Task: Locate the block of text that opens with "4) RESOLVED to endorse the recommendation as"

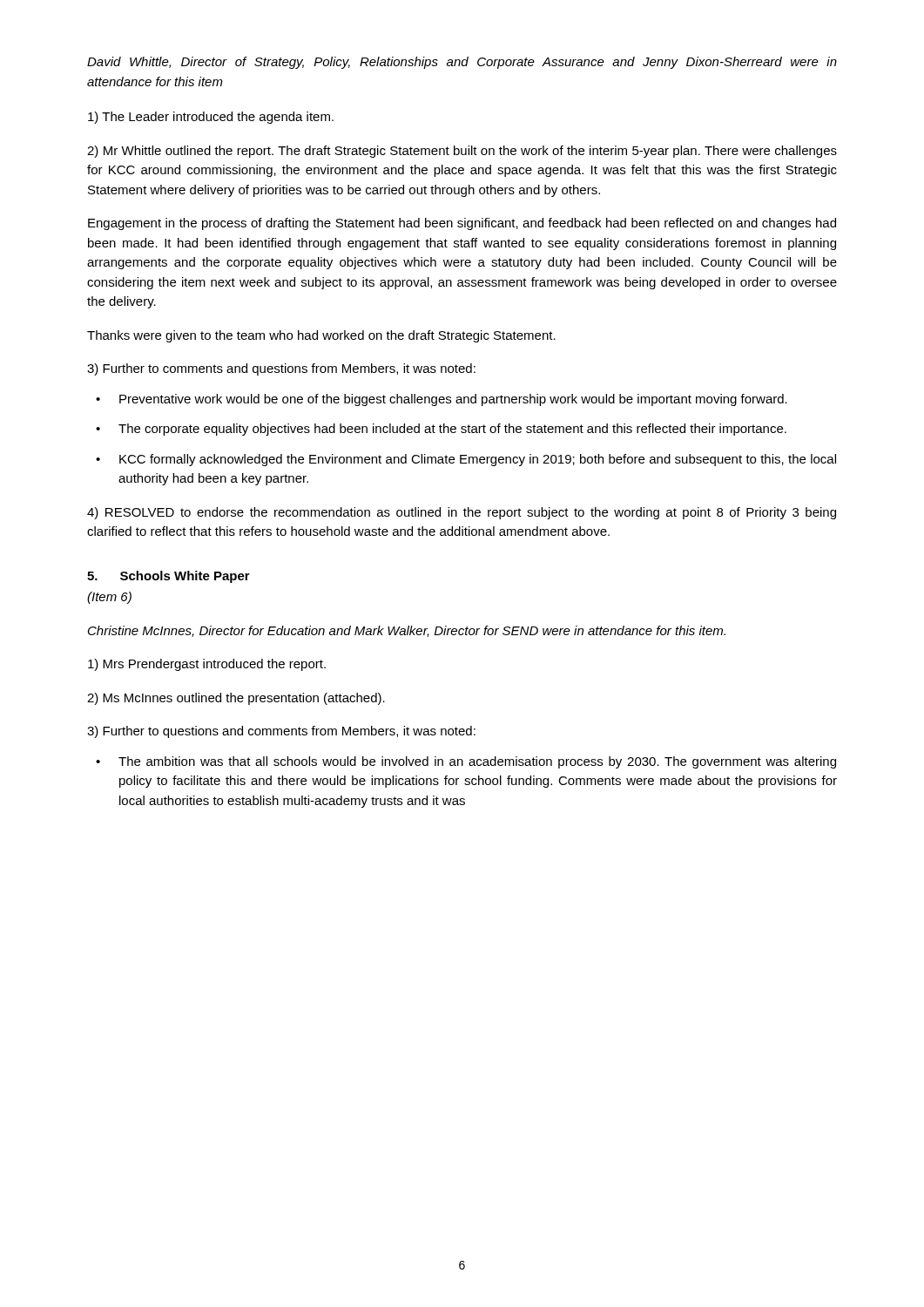Action: (x=462, y=521)
